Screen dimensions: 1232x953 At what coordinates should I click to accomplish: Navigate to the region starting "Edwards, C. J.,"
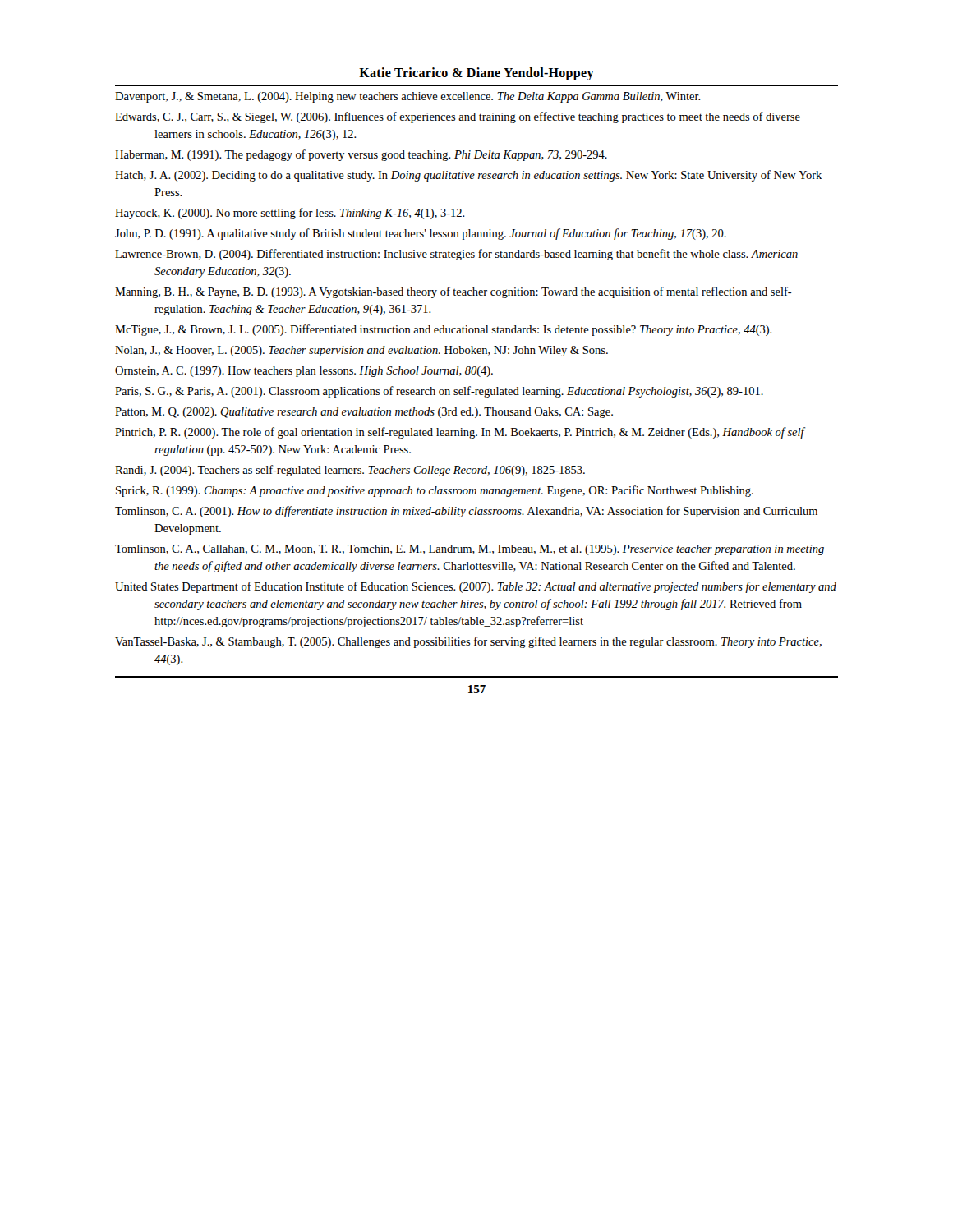click(458, 125)
